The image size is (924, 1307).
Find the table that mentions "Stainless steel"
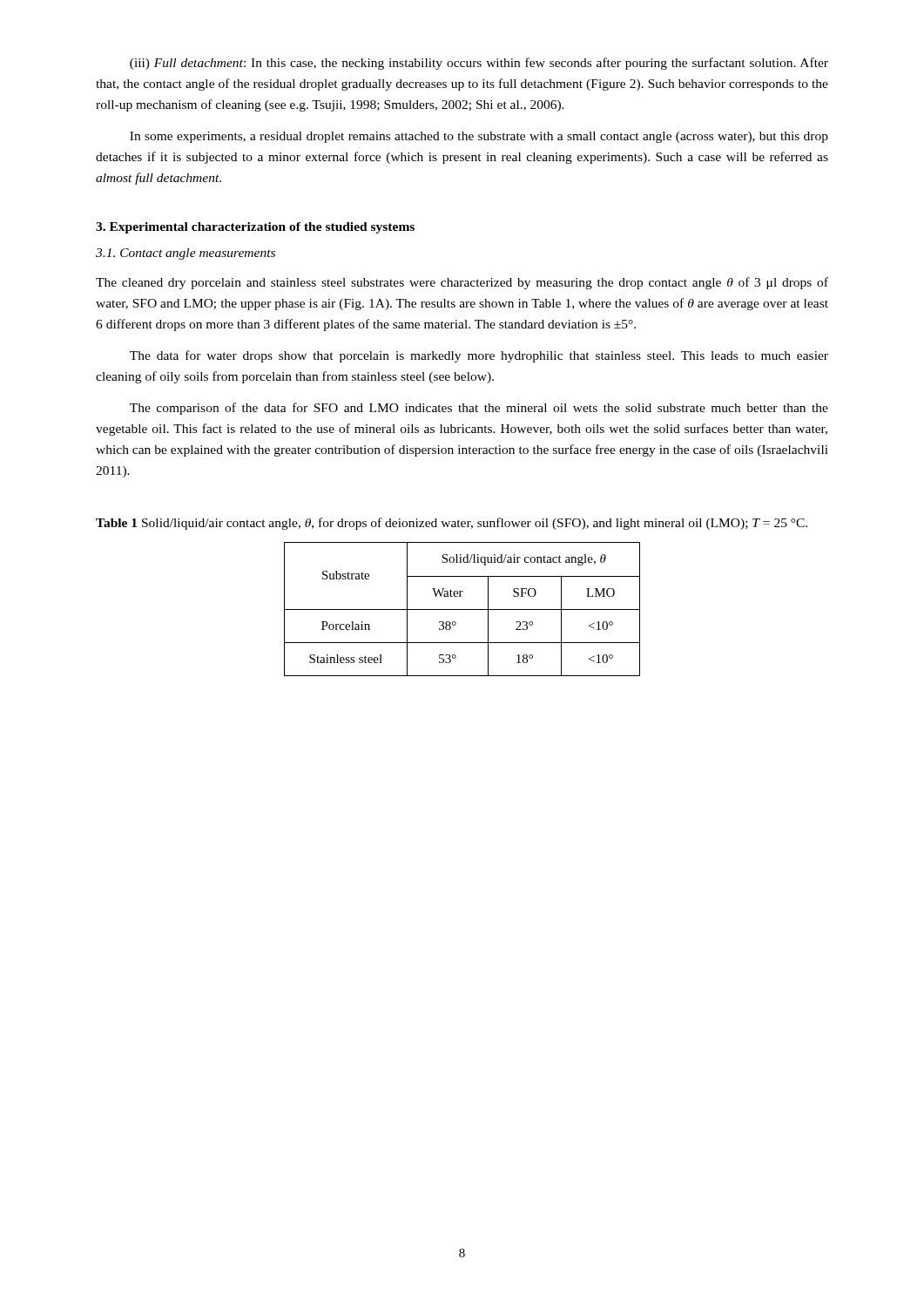coord(462,609)
